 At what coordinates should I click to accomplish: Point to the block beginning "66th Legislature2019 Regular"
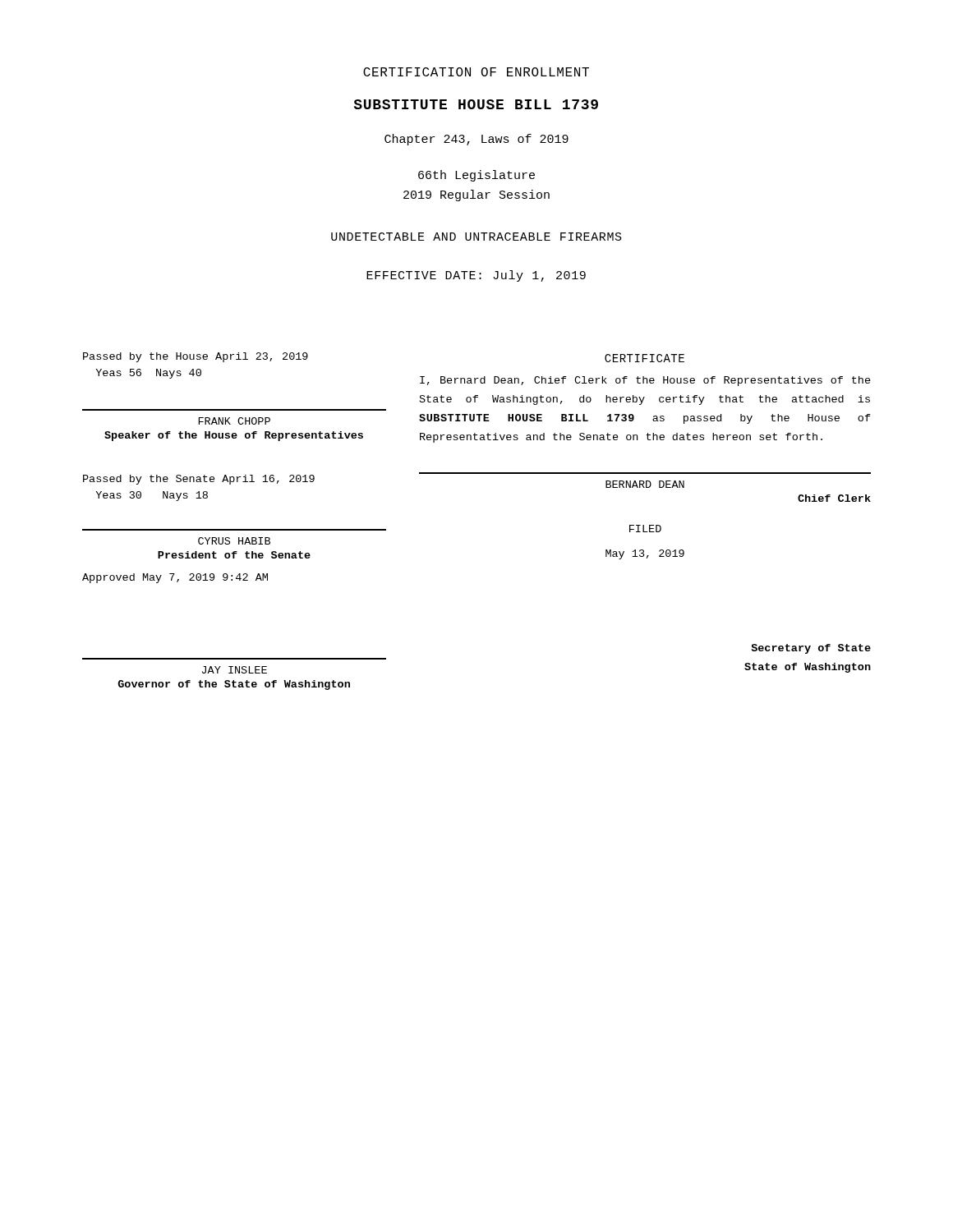[x=476, y=186]
